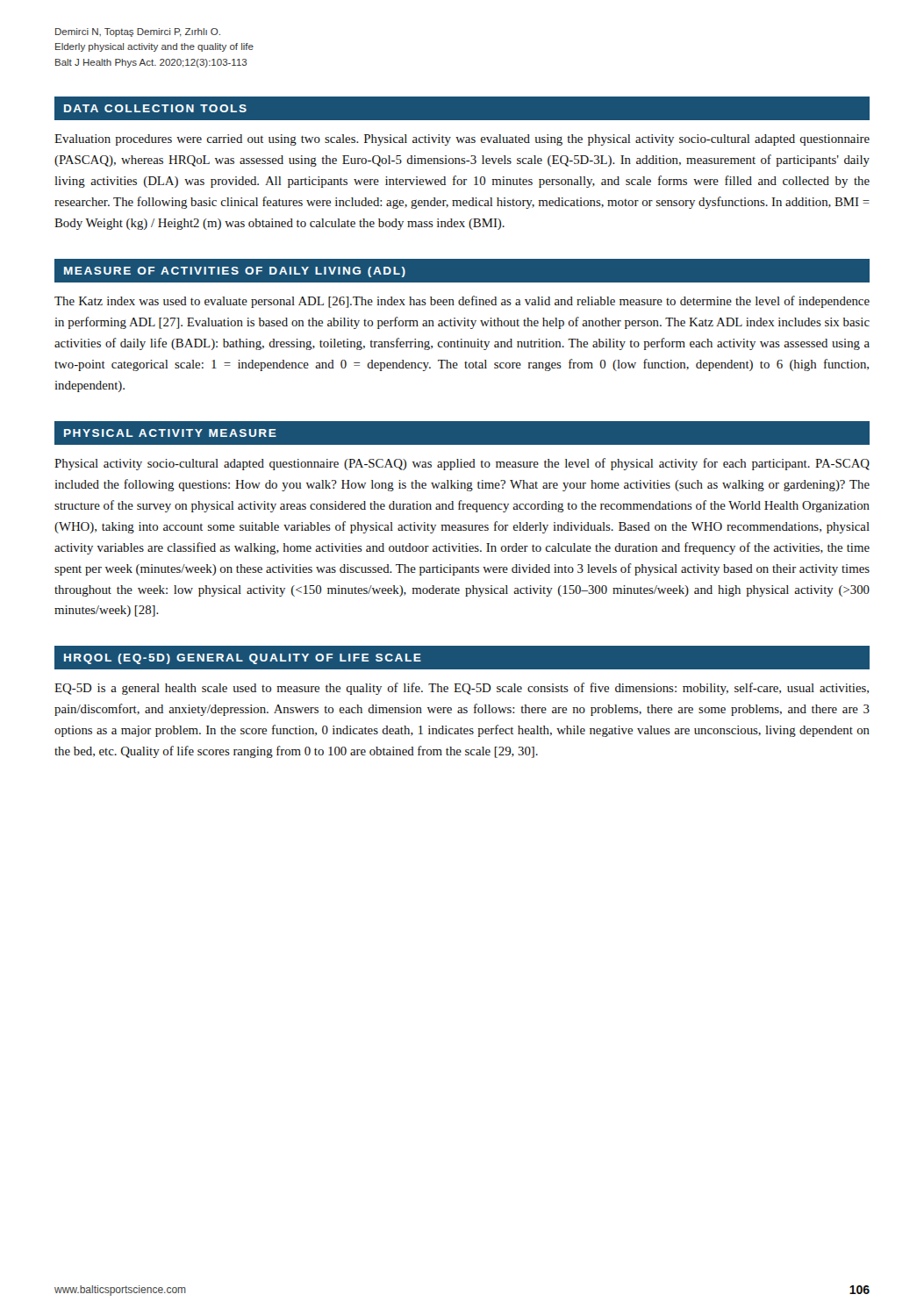Click on the text starting "Measure of activities of daily living"
Screen dimensions: 1316x924
point(462,271)
